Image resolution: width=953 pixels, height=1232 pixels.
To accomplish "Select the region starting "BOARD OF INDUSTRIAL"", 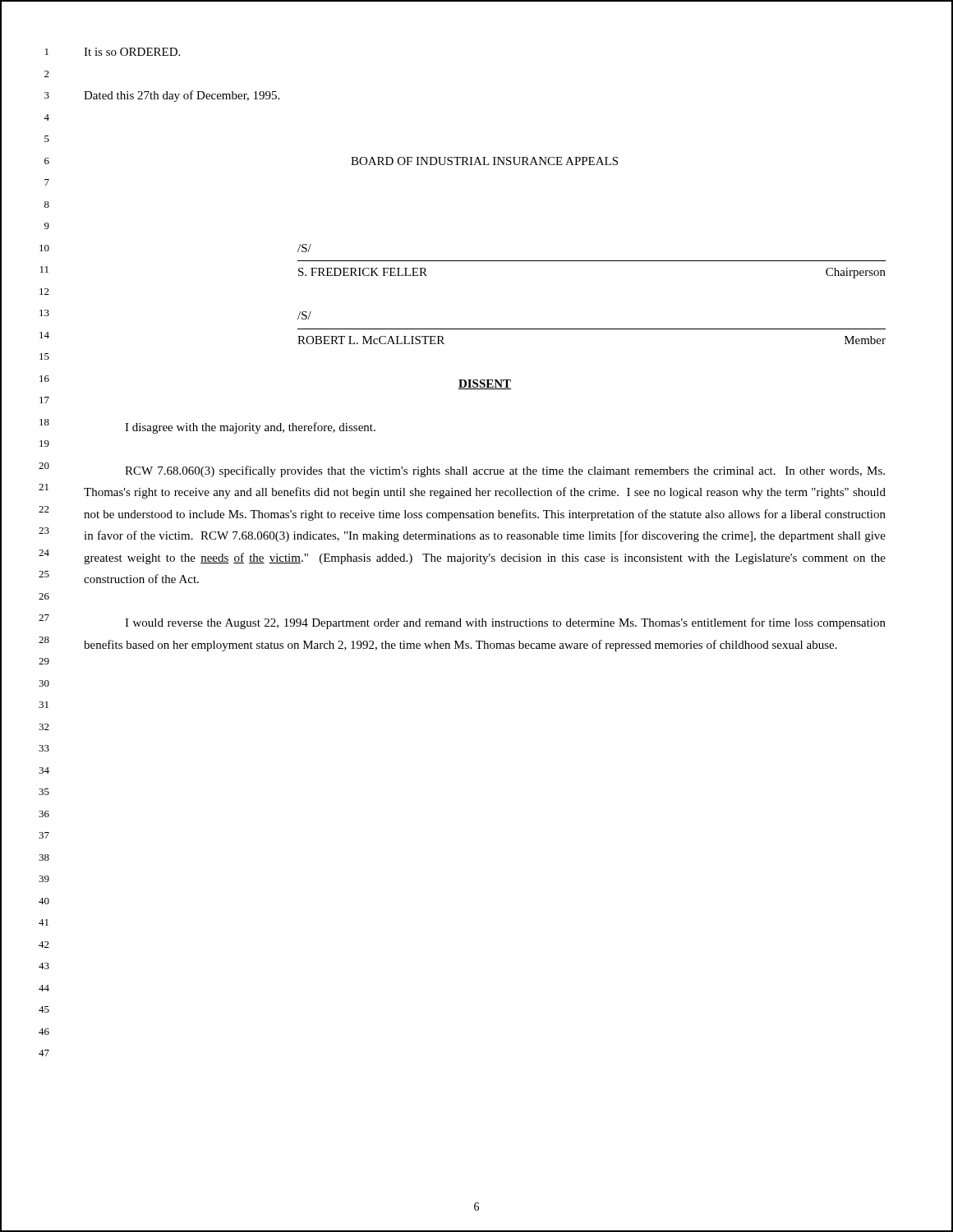I will (485, 161).
